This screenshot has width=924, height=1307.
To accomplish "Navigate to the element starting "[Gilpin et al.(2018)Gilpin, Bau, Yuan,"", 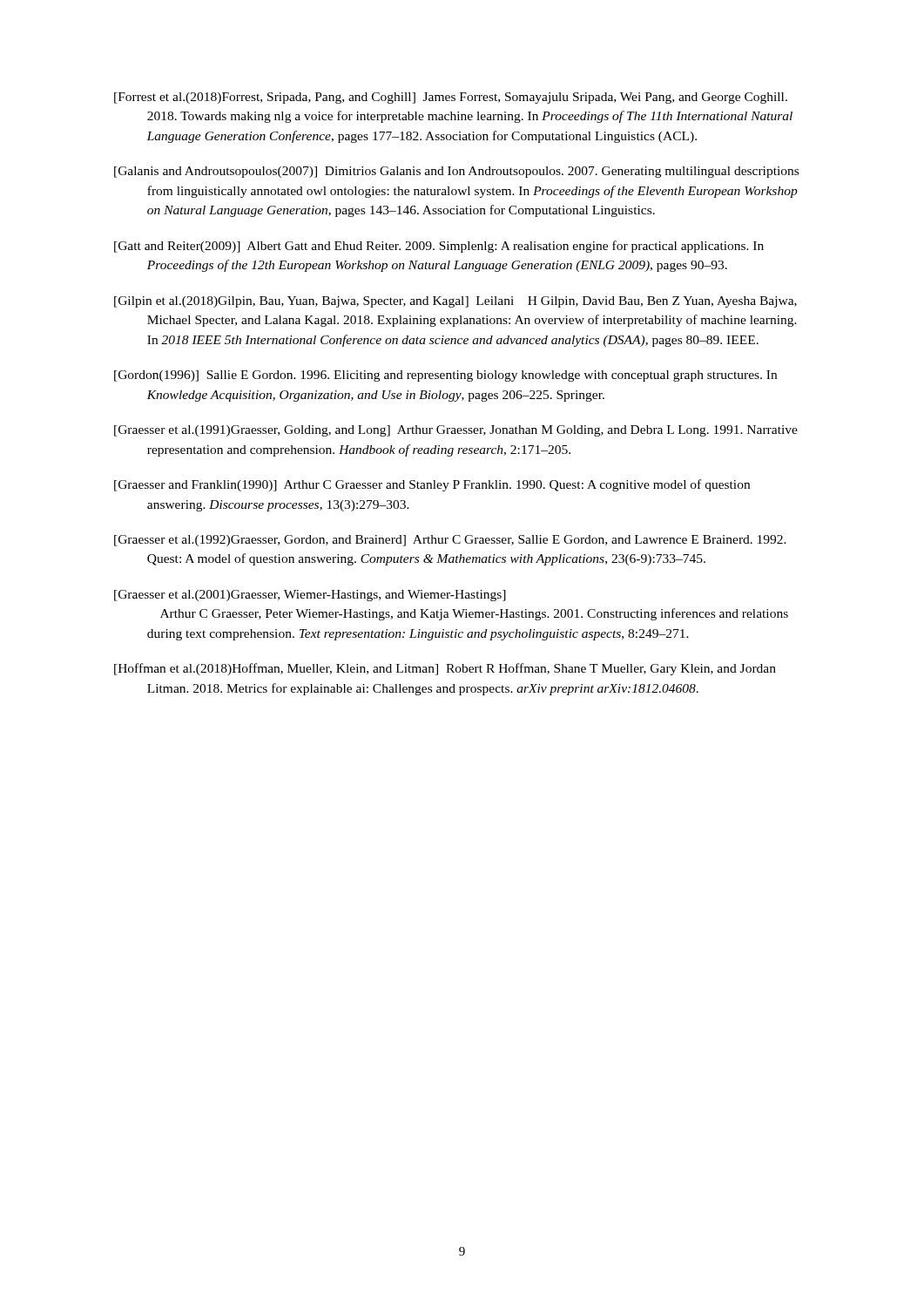I will [x=459, y=319].
